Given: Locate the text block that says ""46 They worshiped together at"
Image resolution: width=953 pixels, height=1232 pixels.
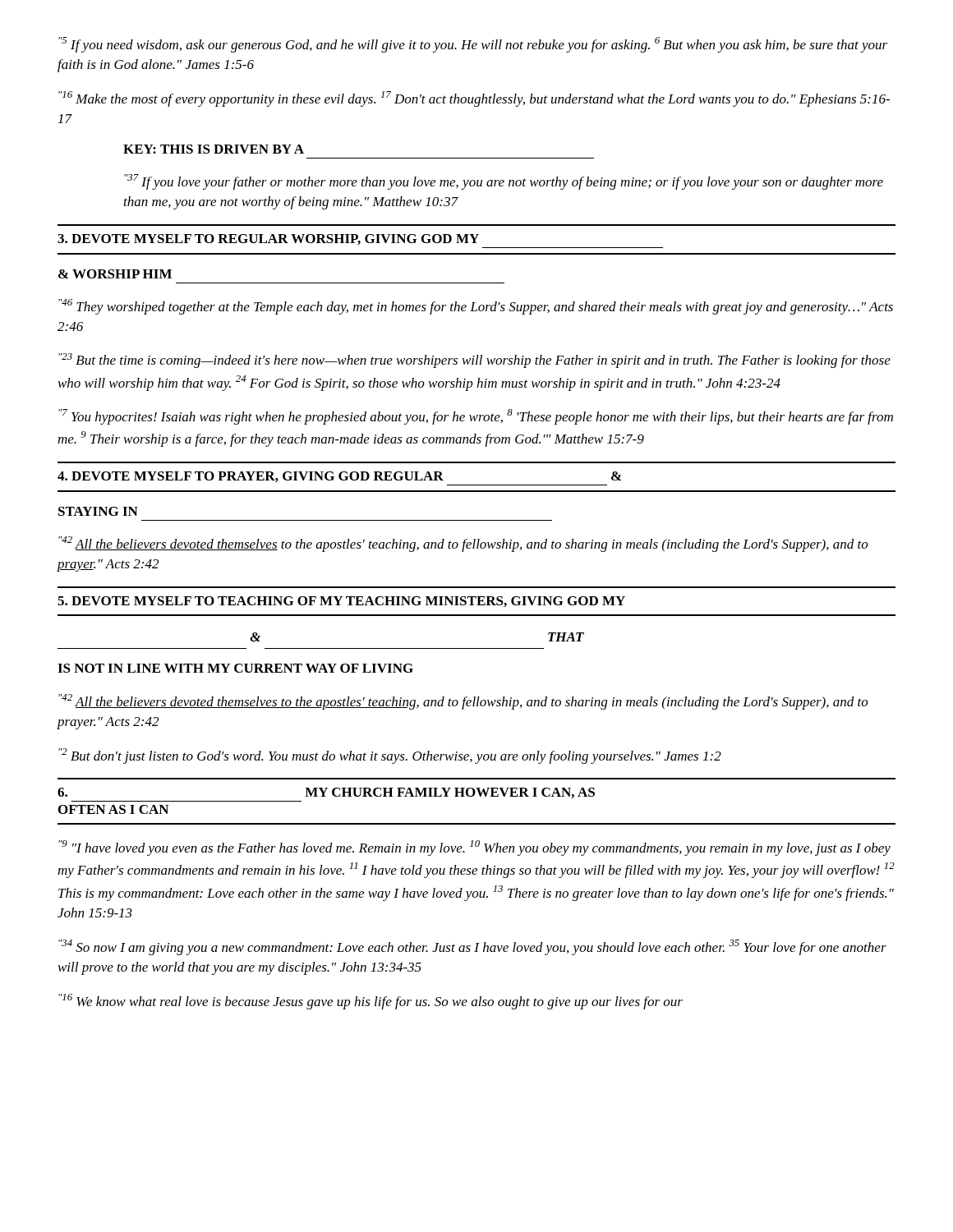Looking at the screenshot, I should point(476,316).
